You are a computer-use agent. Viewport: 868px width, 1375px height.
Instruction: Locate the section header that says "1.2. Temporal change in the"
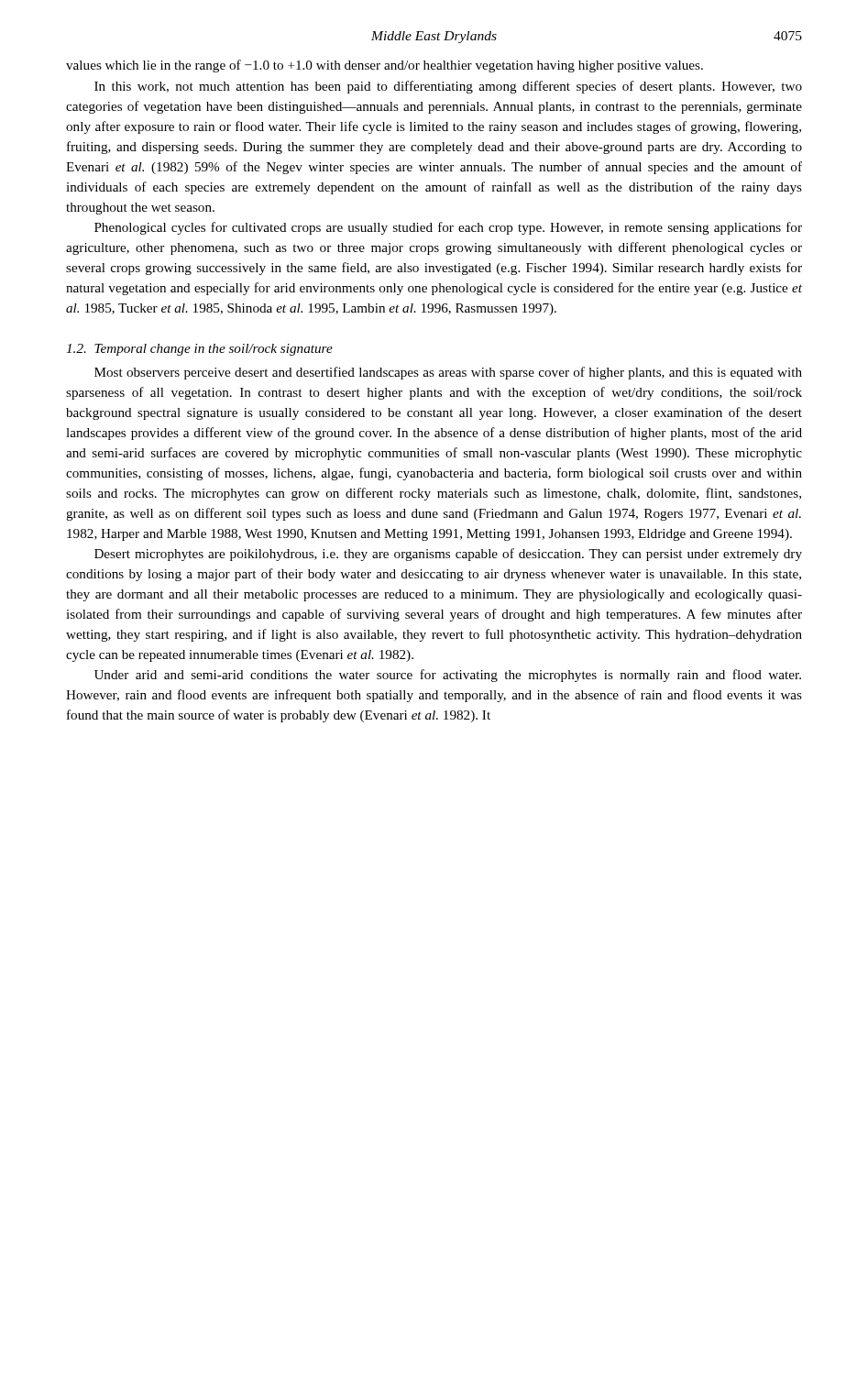199,350
